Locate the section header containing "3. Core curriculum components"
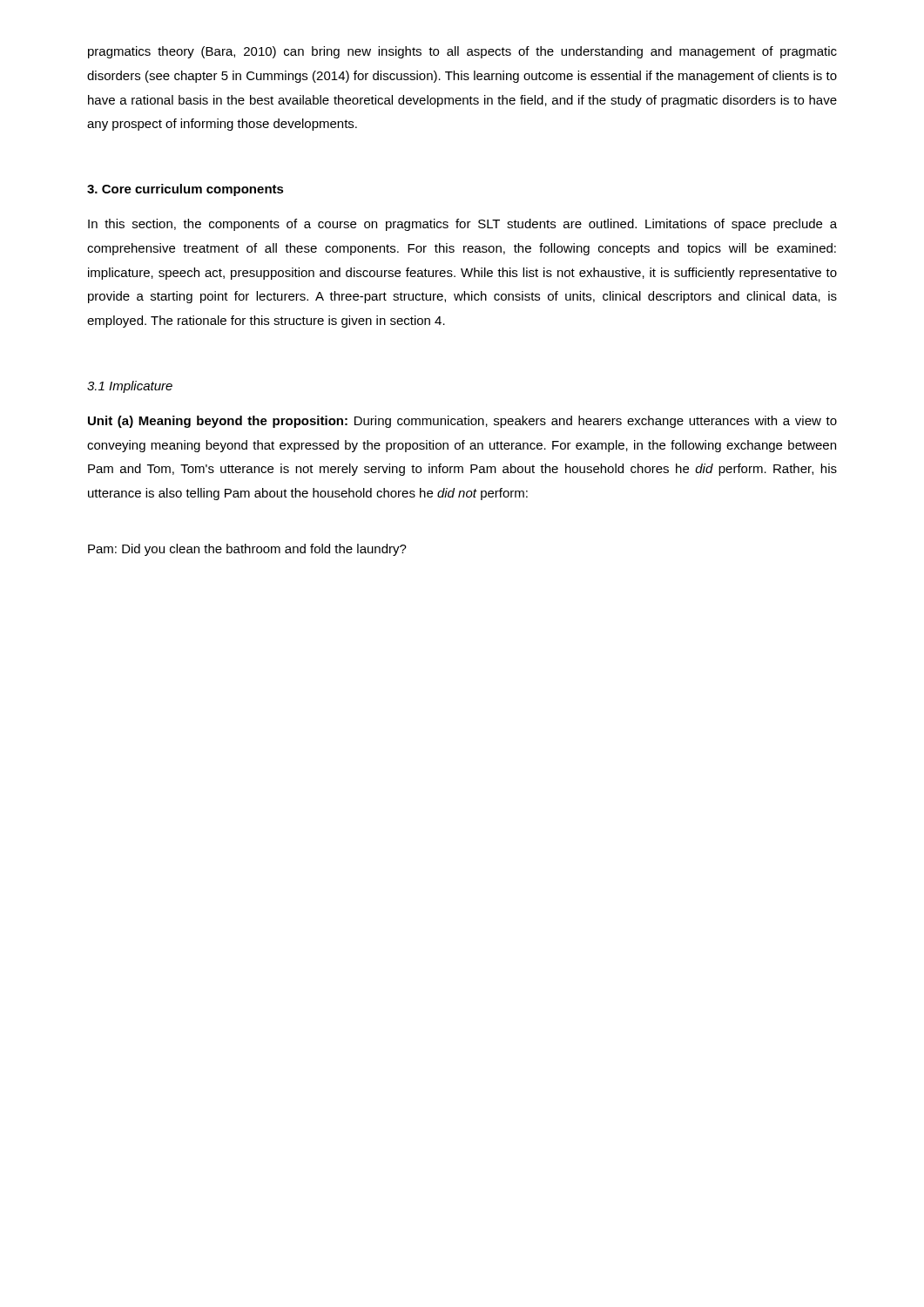 [185, 189]
